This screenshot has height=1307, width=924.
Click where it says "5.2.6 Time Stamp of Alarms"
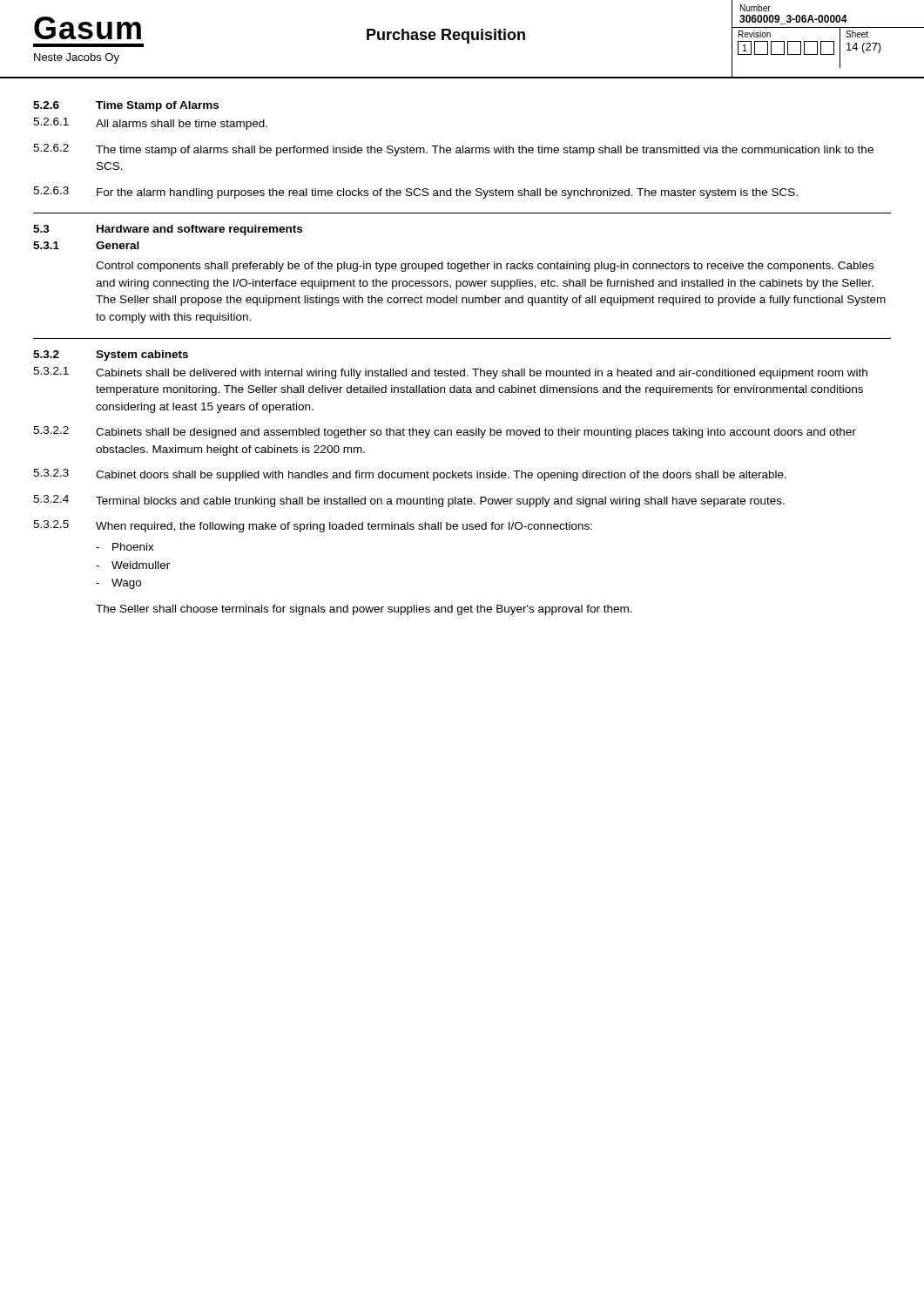(126, 105)
